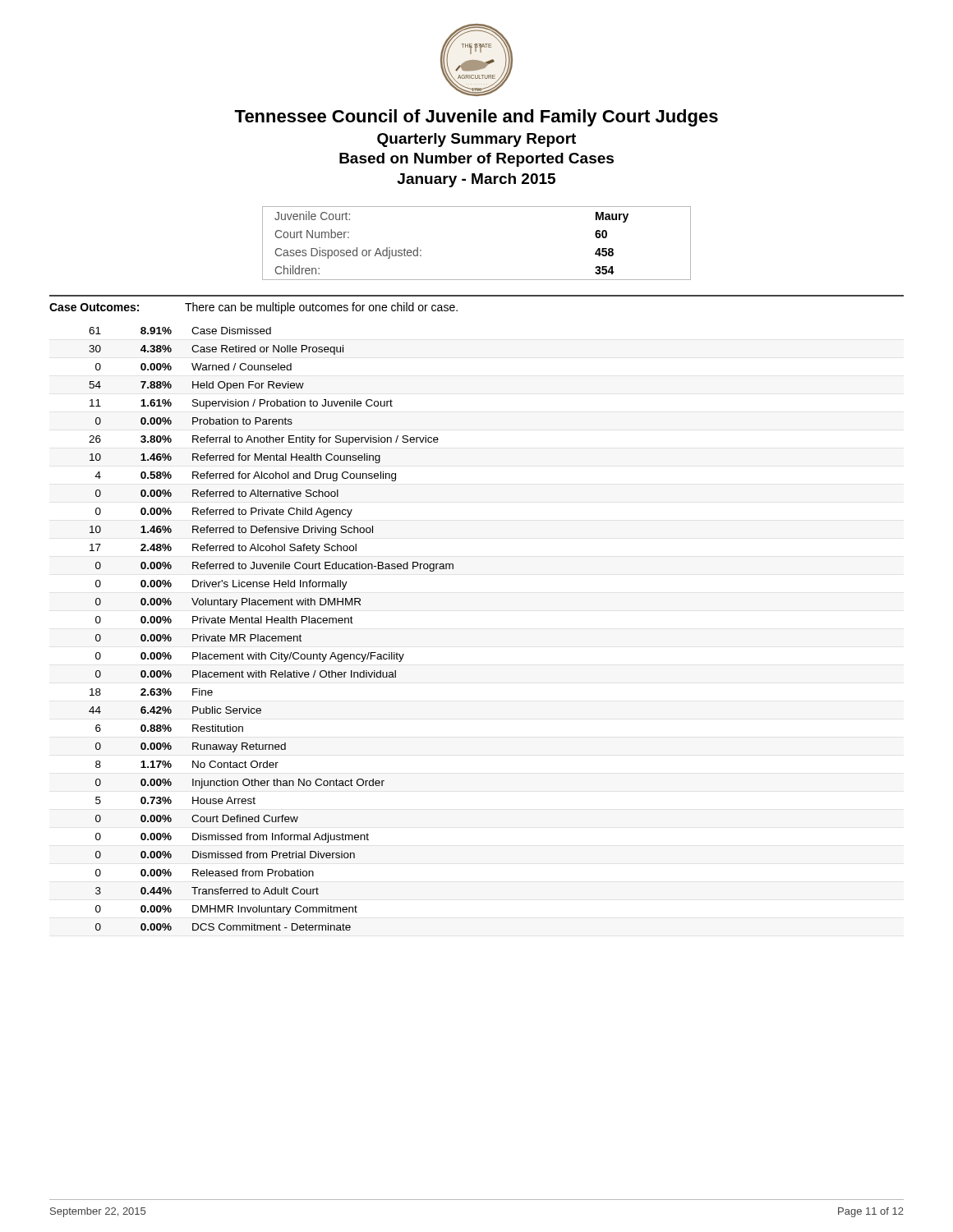Select the text block that says "There can be multiple"

point(322,307)
